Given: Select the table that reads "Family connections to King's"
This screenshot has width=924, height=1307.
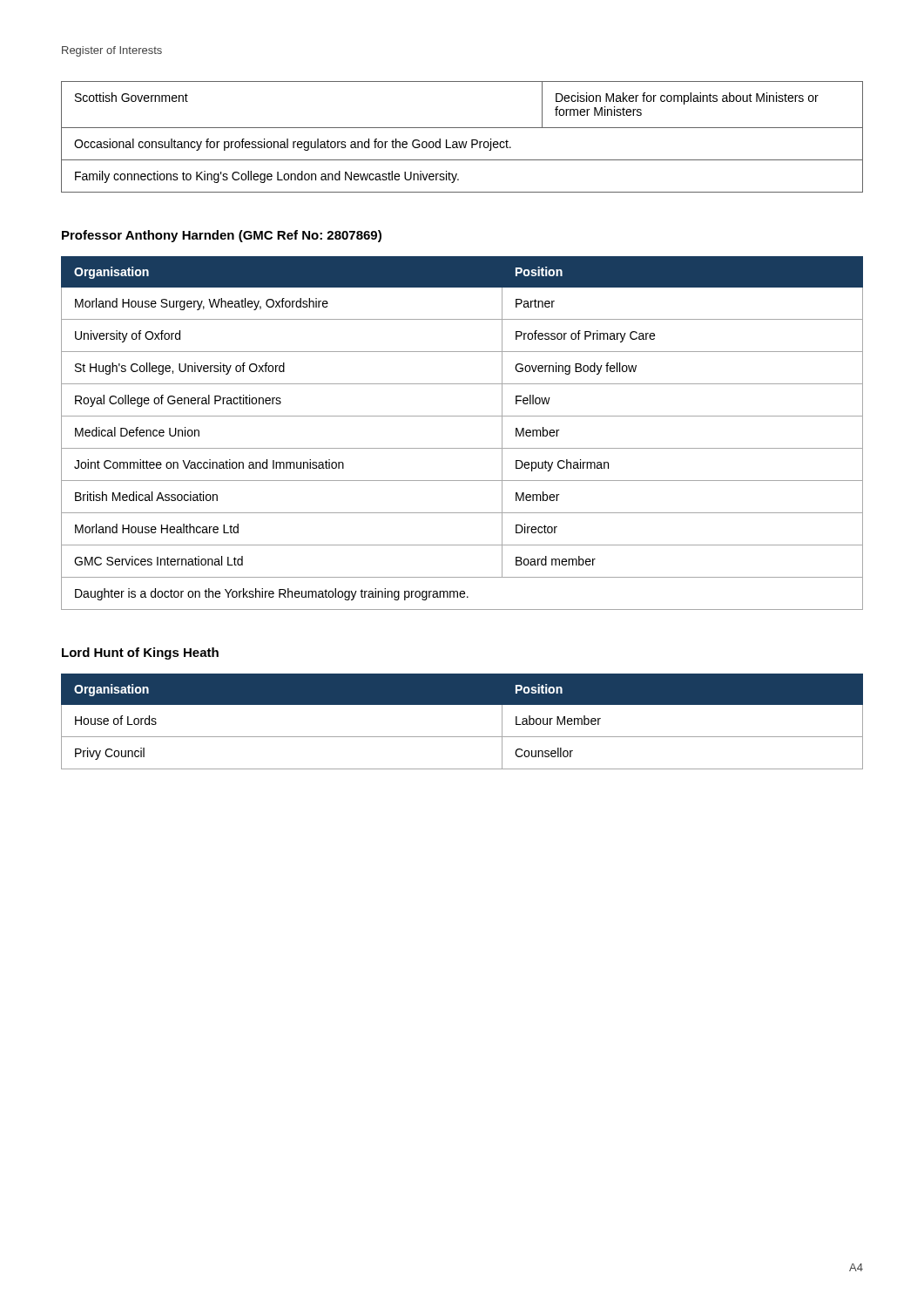Looking at the screenshot, I should (462, 137).
